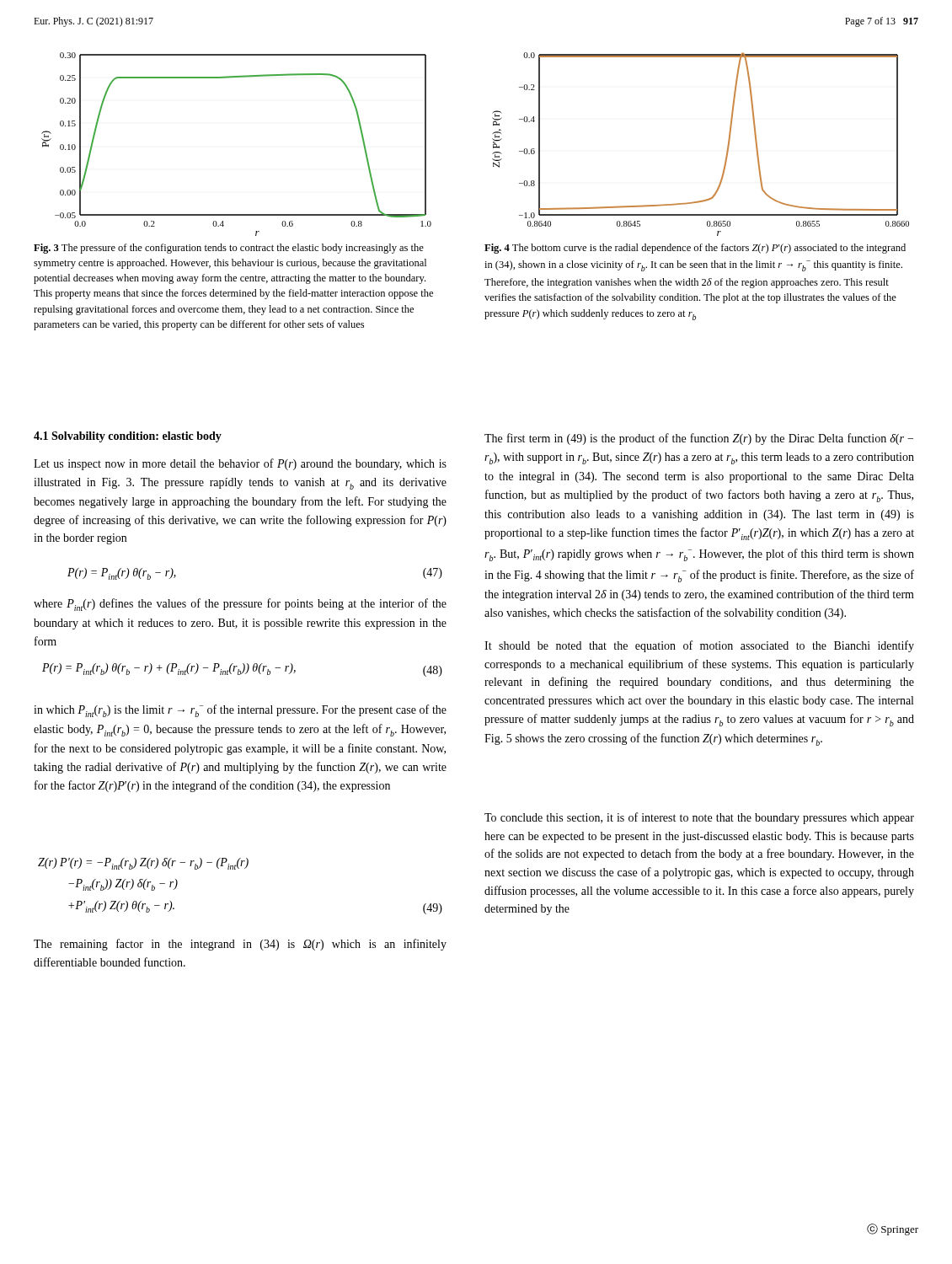Select the passage starting "Fig. 3 The pressure of the configuration tends"
The height and width of the screenshot is (1264, 952).
click(x=234, y=286)
